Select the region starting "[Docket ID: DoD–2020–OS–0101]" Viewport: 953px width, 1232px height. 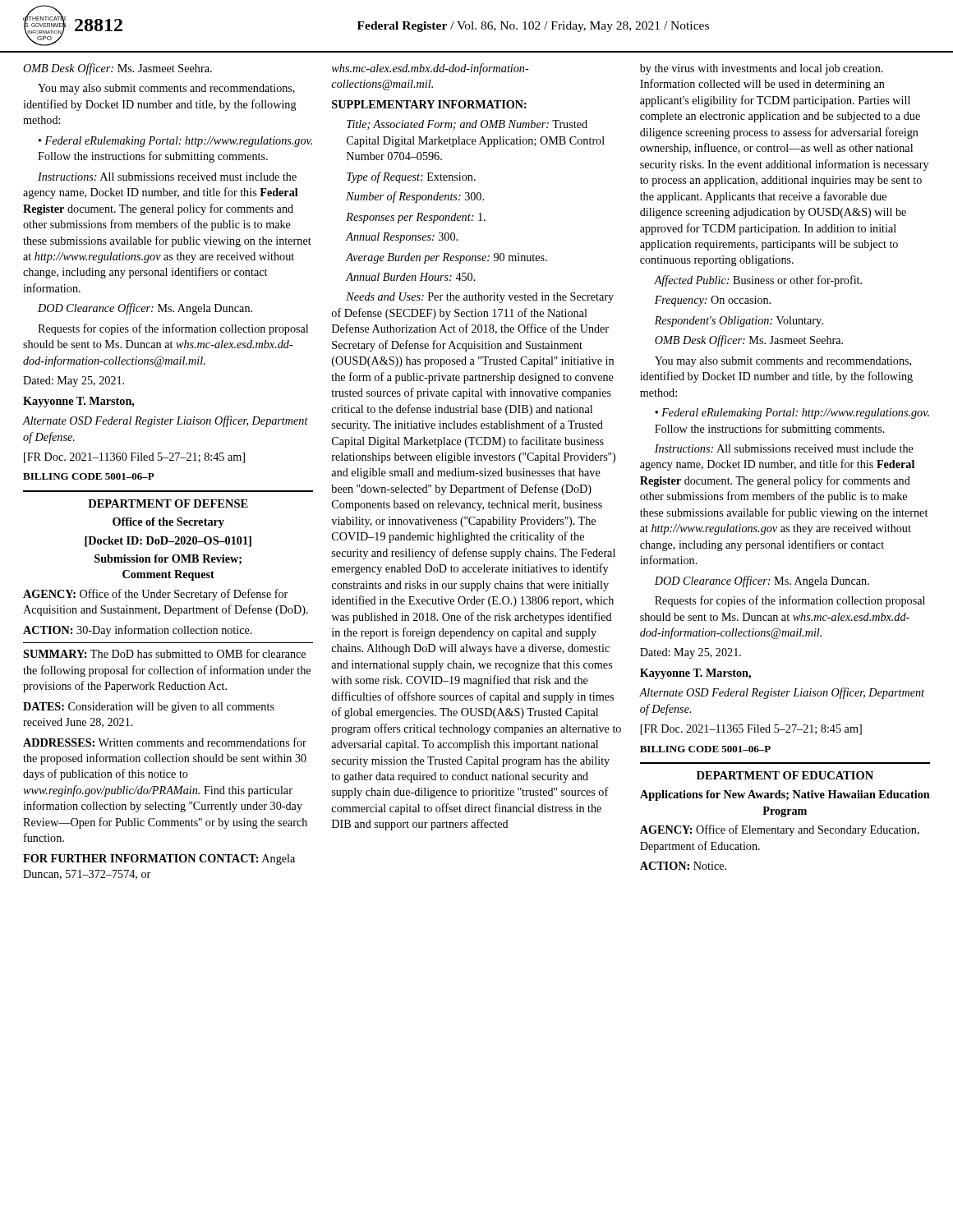tap(168, 540)
